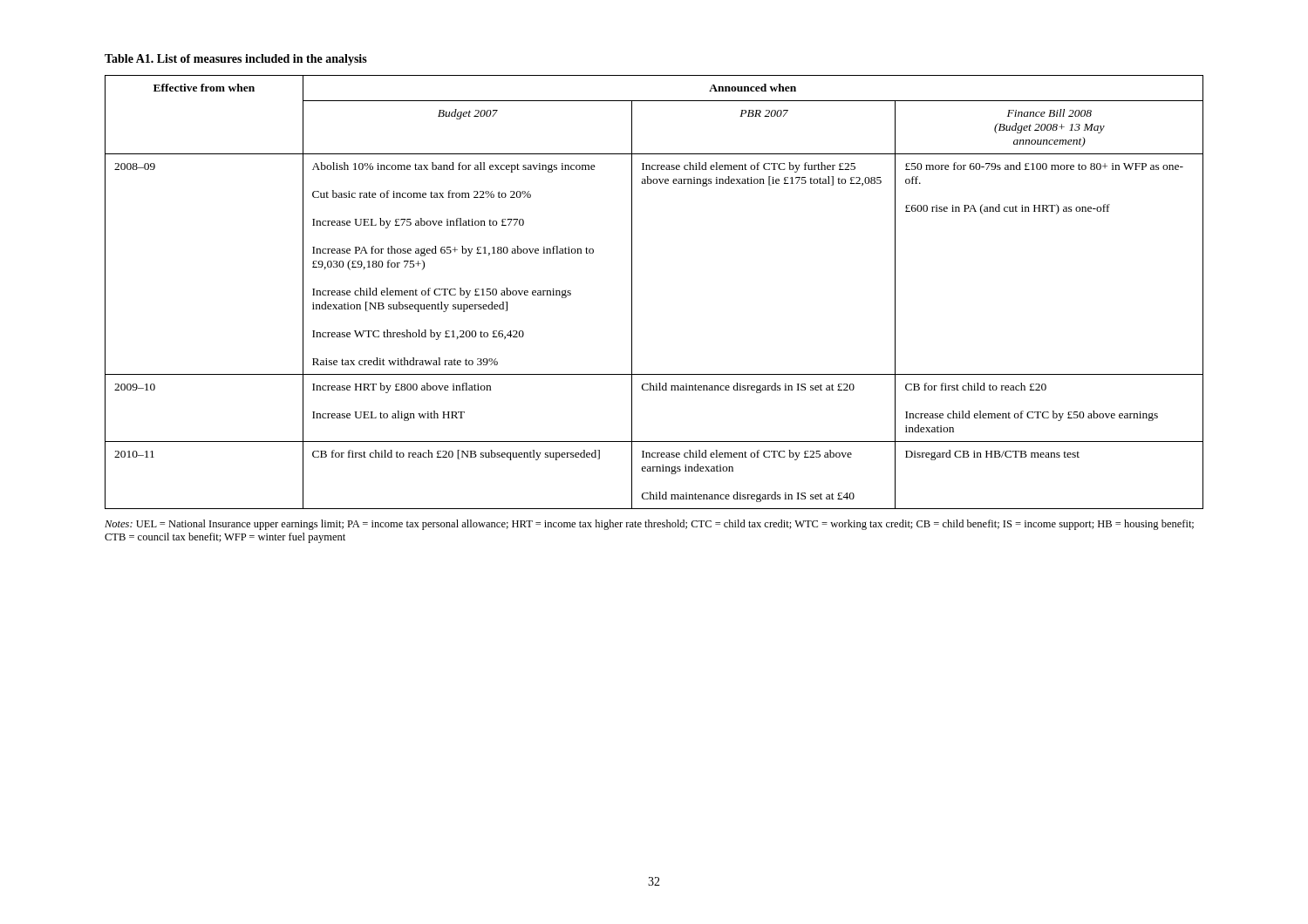Find the table
This screenshot has width=1308, height=924.
coord(654,292)
